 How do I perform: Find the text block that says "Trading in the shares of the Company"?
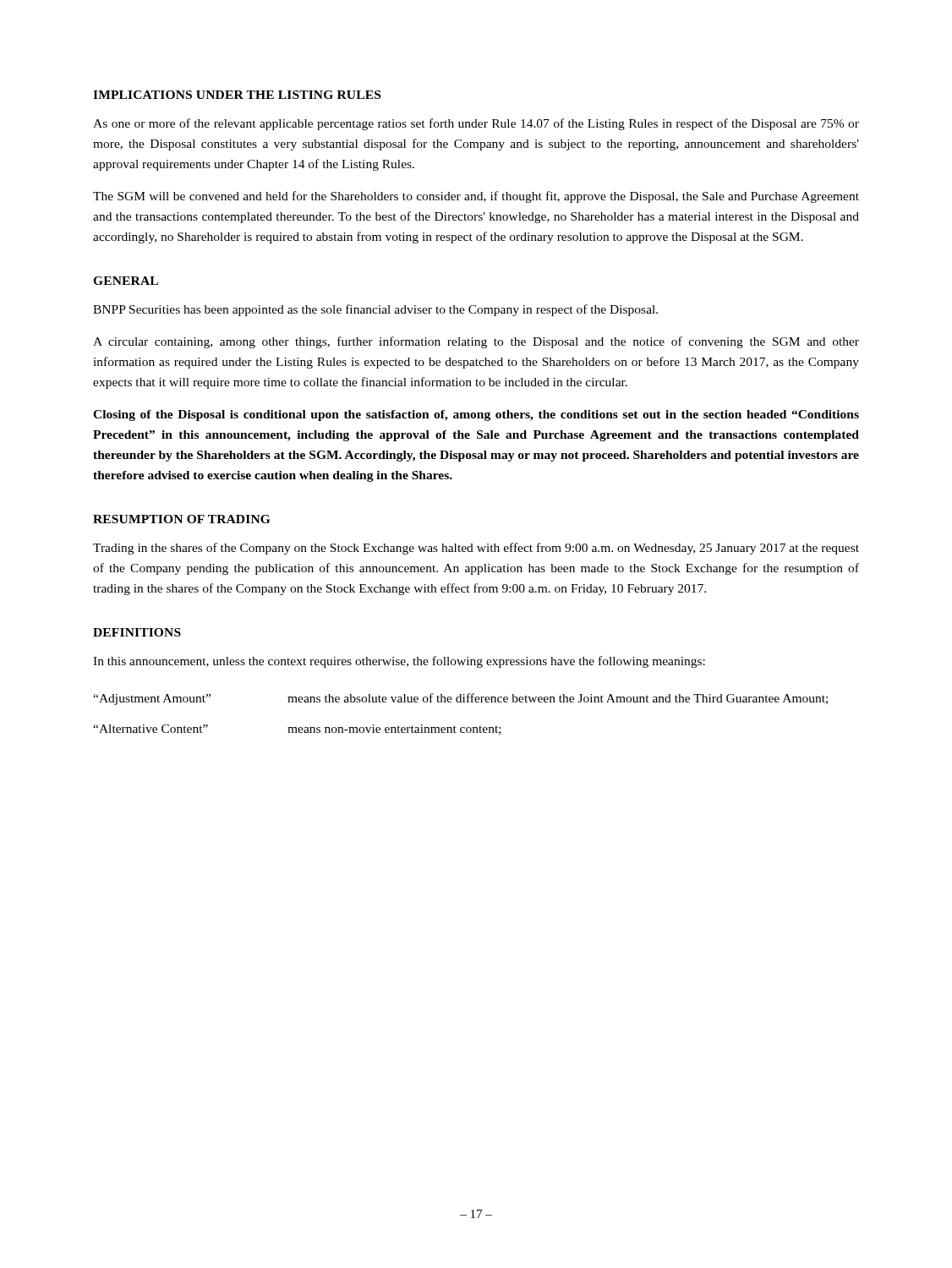click(x=476, y=568)
